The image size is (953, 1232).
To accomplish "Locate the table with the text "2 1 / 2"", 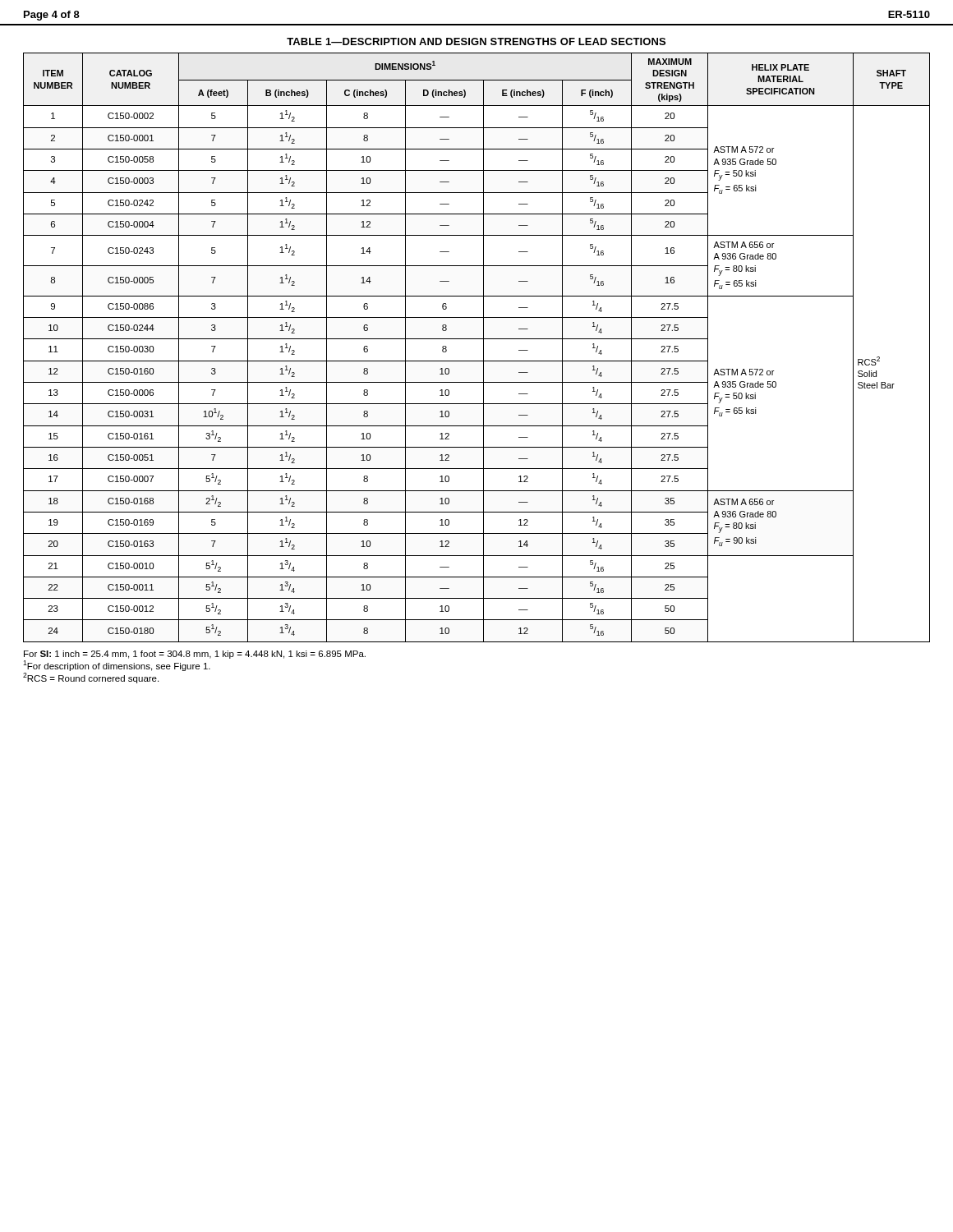I will [476, 347].
